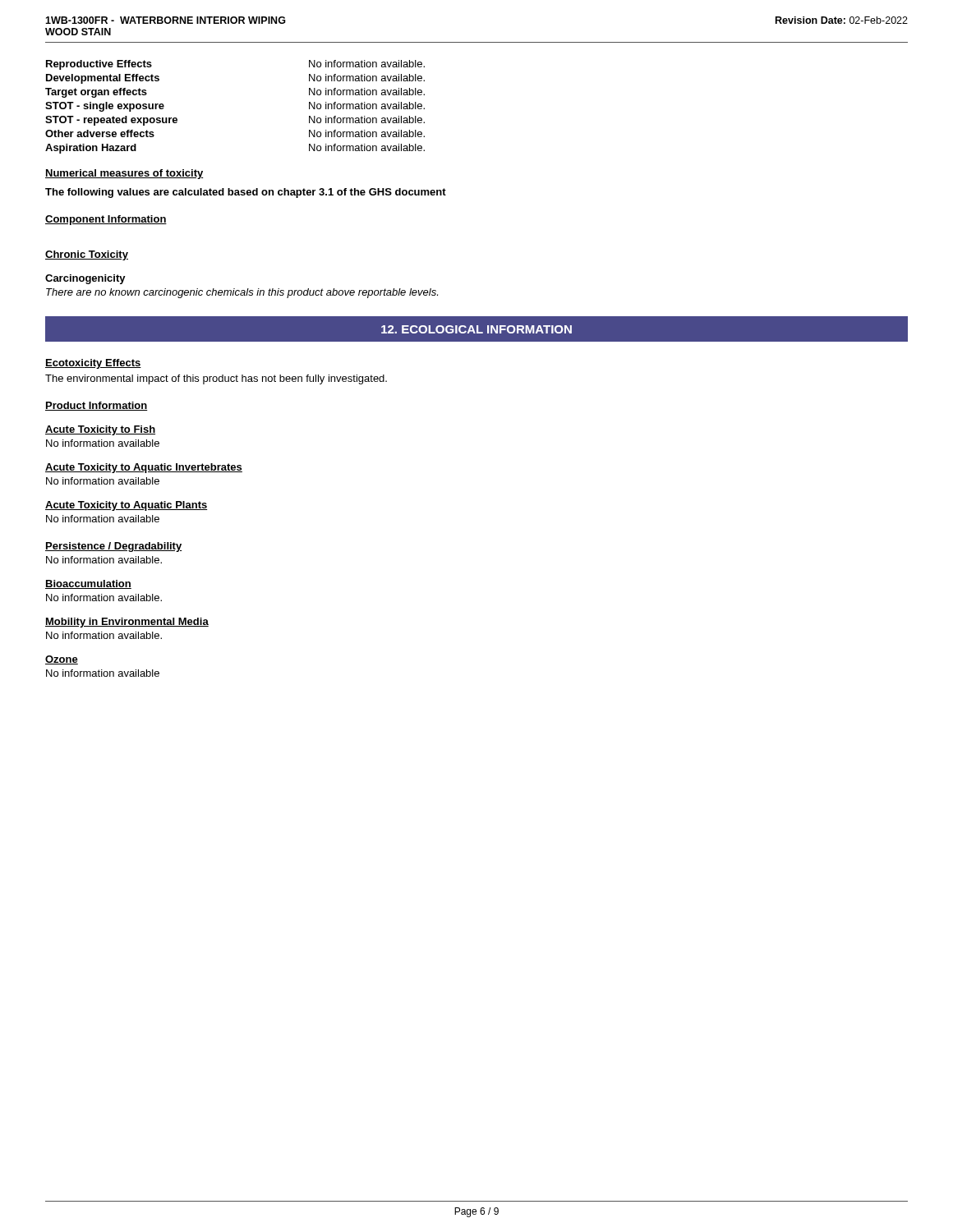Select the section header that reads "12. ECOLOGICAL INFORMATION"
This screenshot has height=1232, width=953.
(476, 329)
